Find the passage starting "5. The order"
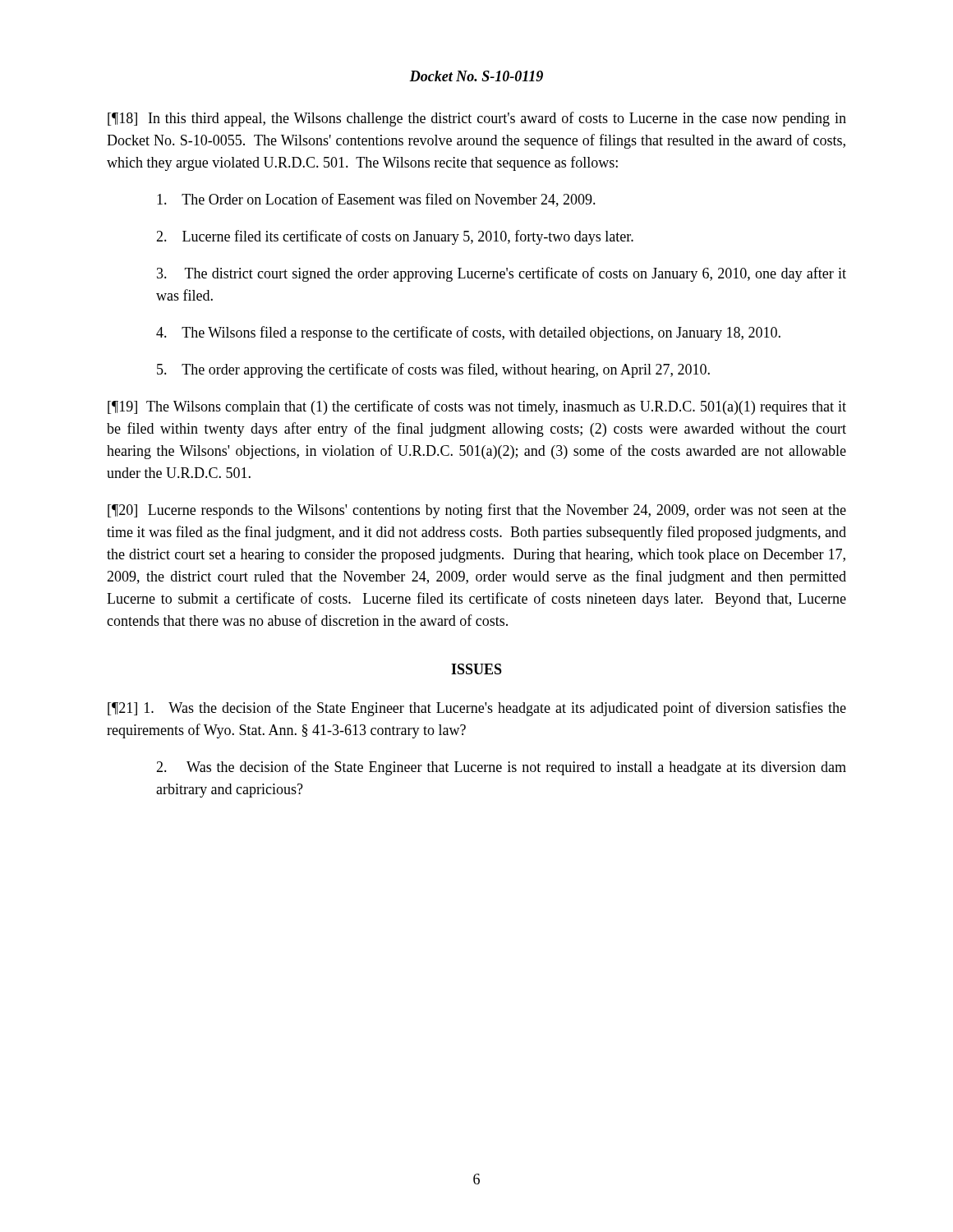 tap(433, 370)
